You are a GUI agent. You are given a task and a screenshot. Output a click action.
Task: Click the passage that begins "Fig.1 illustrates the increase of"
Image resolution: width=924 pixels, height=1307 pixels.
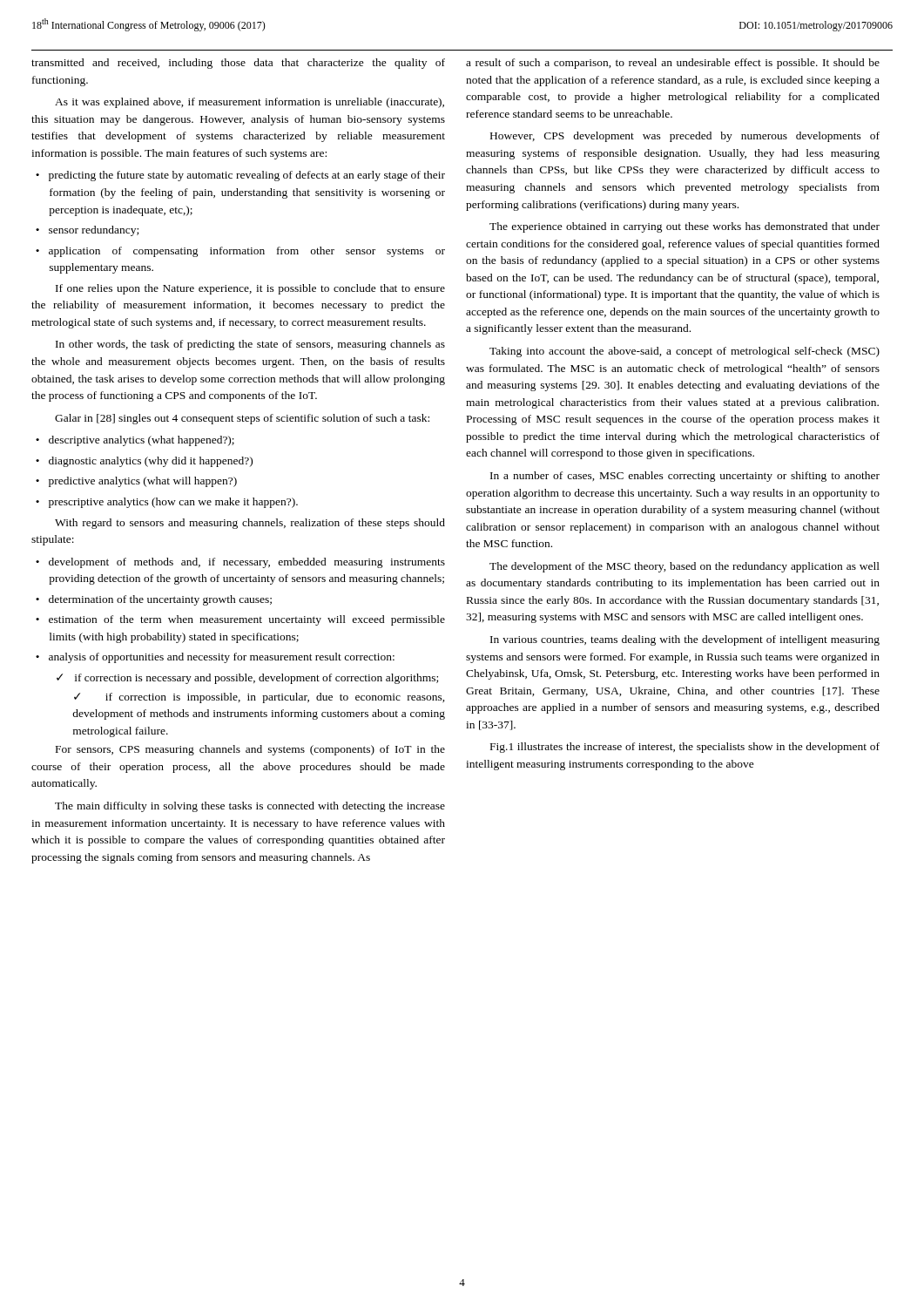click(673, 755)
